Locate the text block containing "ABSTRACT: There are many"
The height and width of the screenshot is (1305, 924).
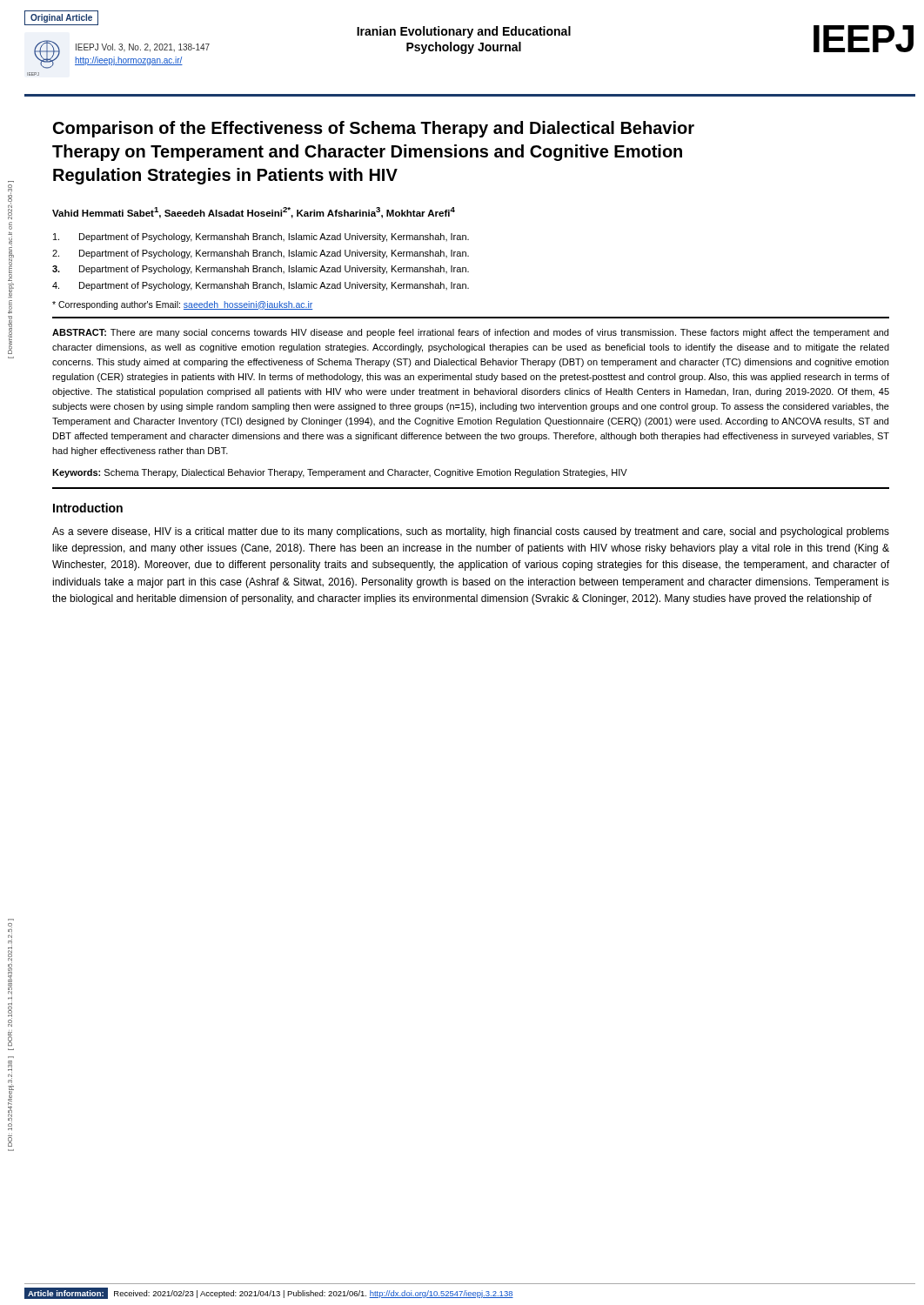[x=471, y=391]
